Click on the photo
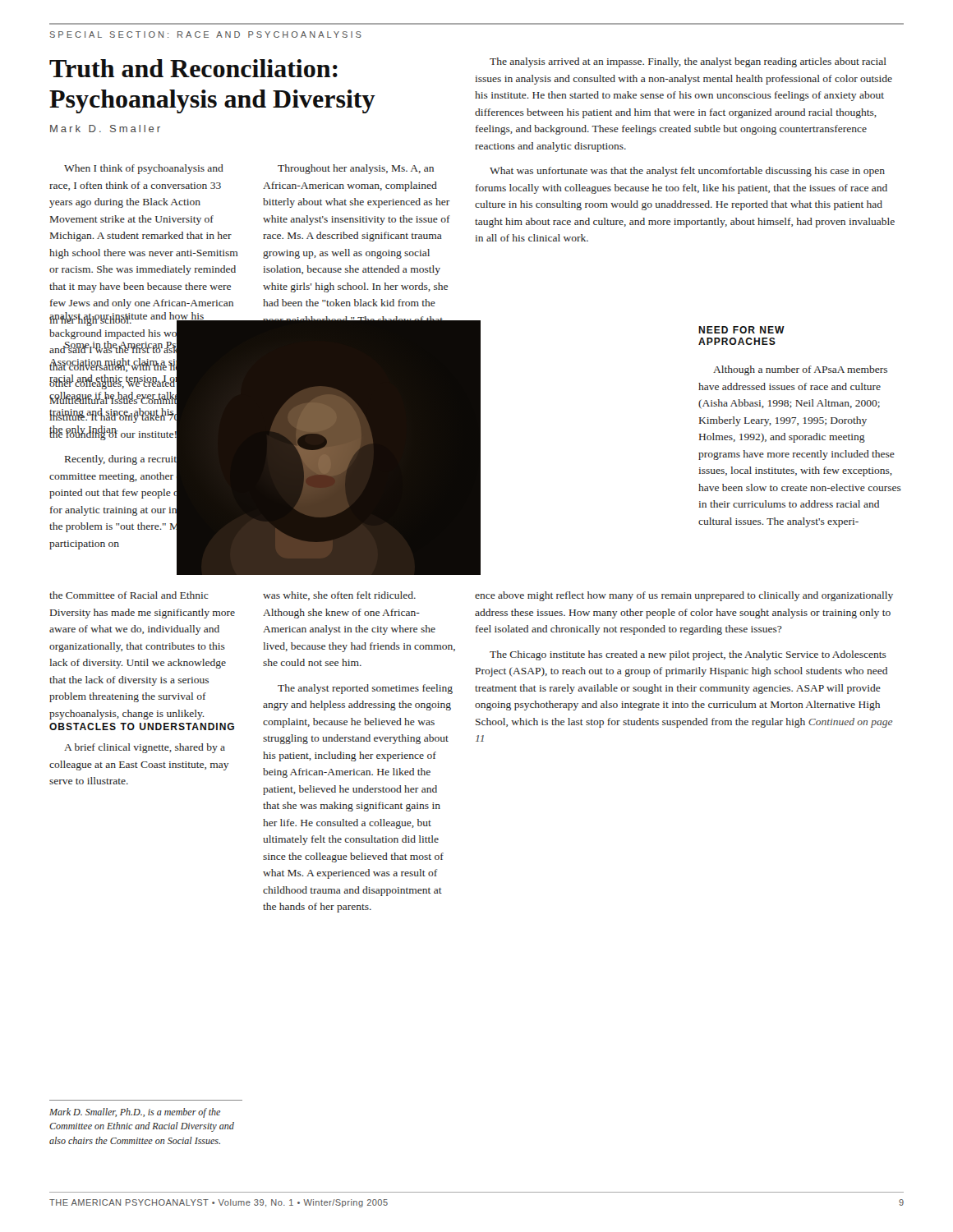 (x=329, y=448)
